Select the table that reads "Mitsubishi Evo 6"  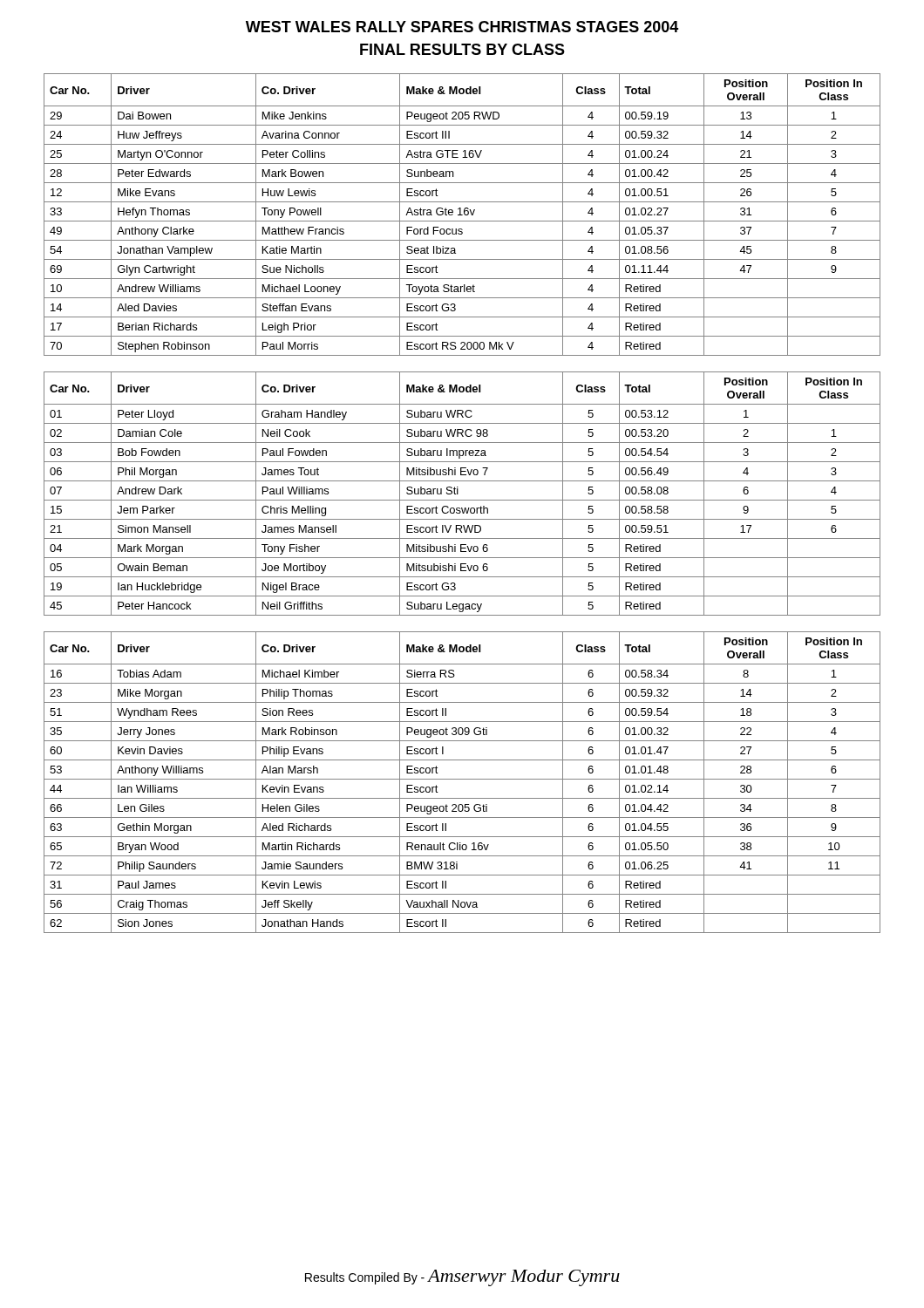click(x=462, y=494)
